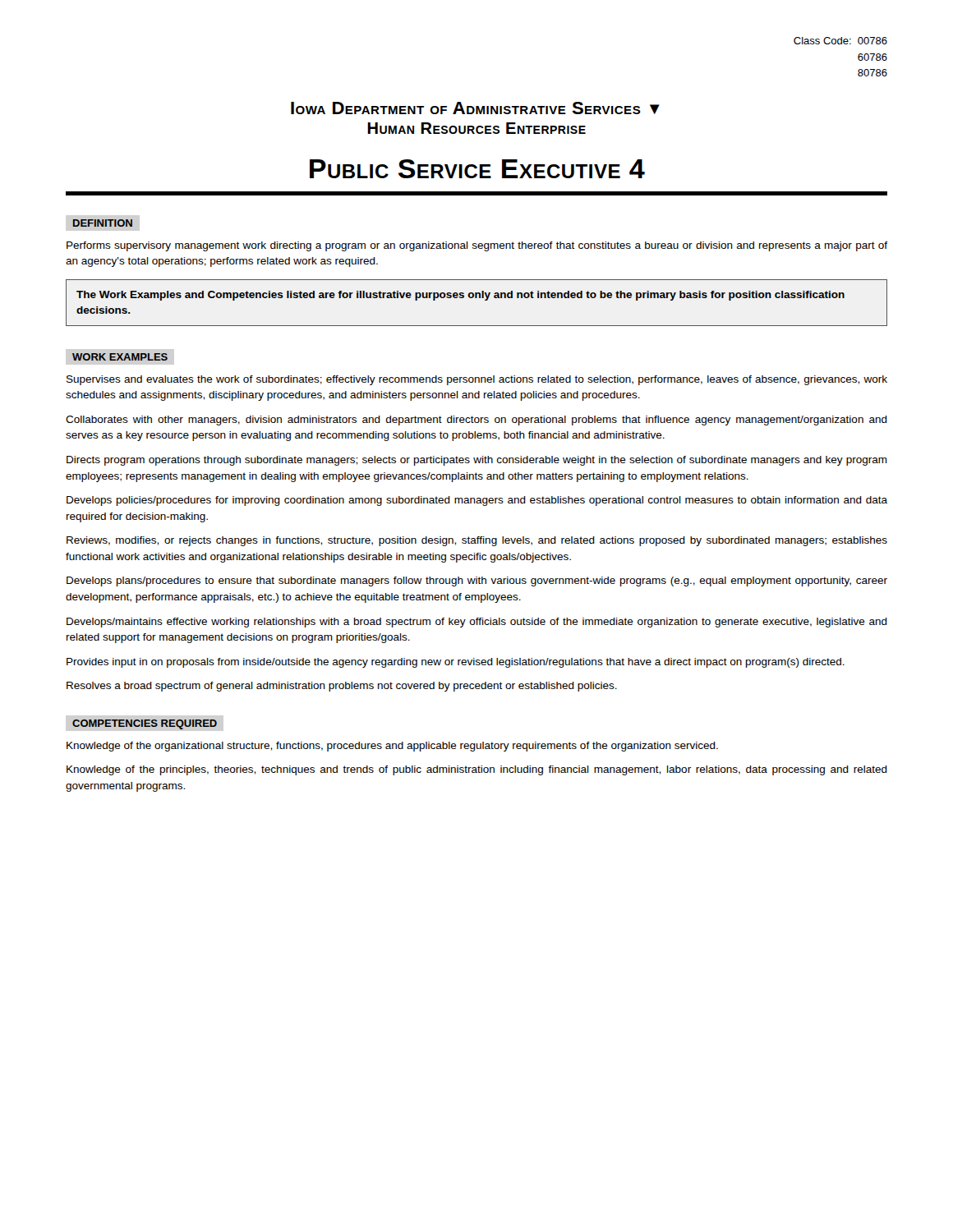The height and width of the screenshot is (1232, 953).
Task: Select the section header with the text "WORK EXAMPLES"
Action: pyautogui.click(x=120, y=357)
